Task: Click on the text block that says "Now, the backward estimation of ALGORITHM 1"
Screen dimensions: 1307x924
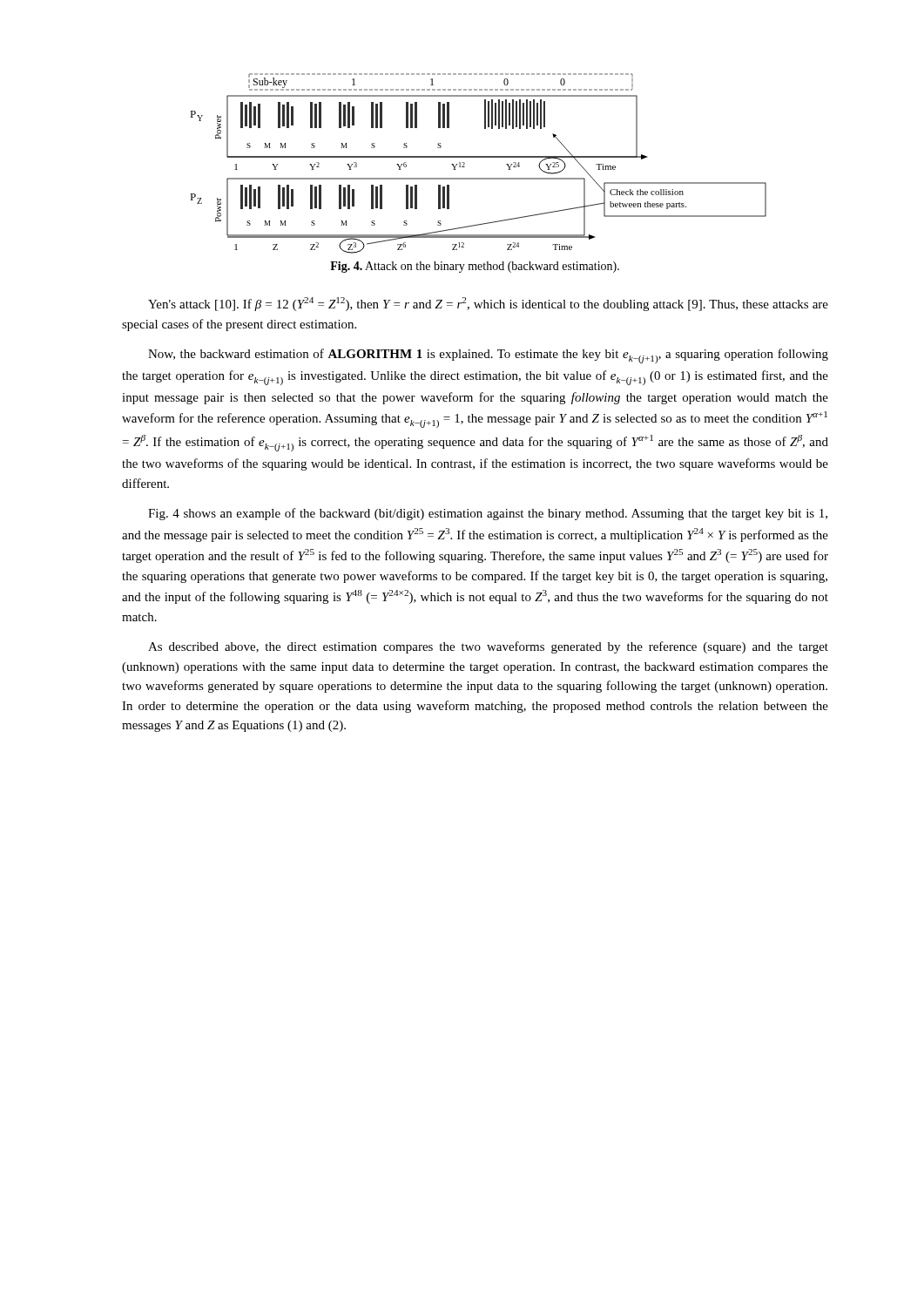Action: [x=475, y=419]
